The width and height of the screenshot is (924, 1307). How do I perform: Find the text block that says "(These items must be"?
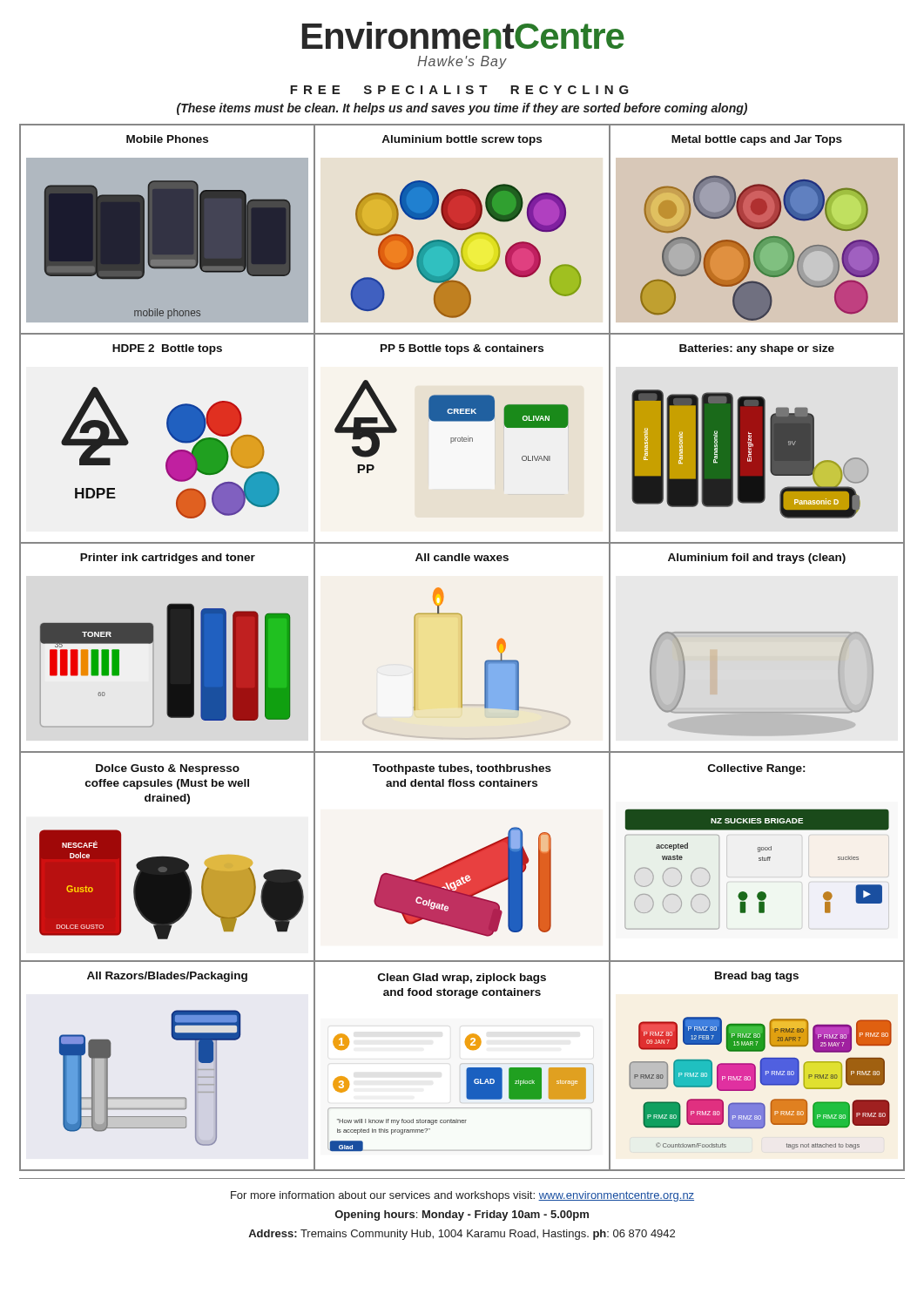(462, 108)
